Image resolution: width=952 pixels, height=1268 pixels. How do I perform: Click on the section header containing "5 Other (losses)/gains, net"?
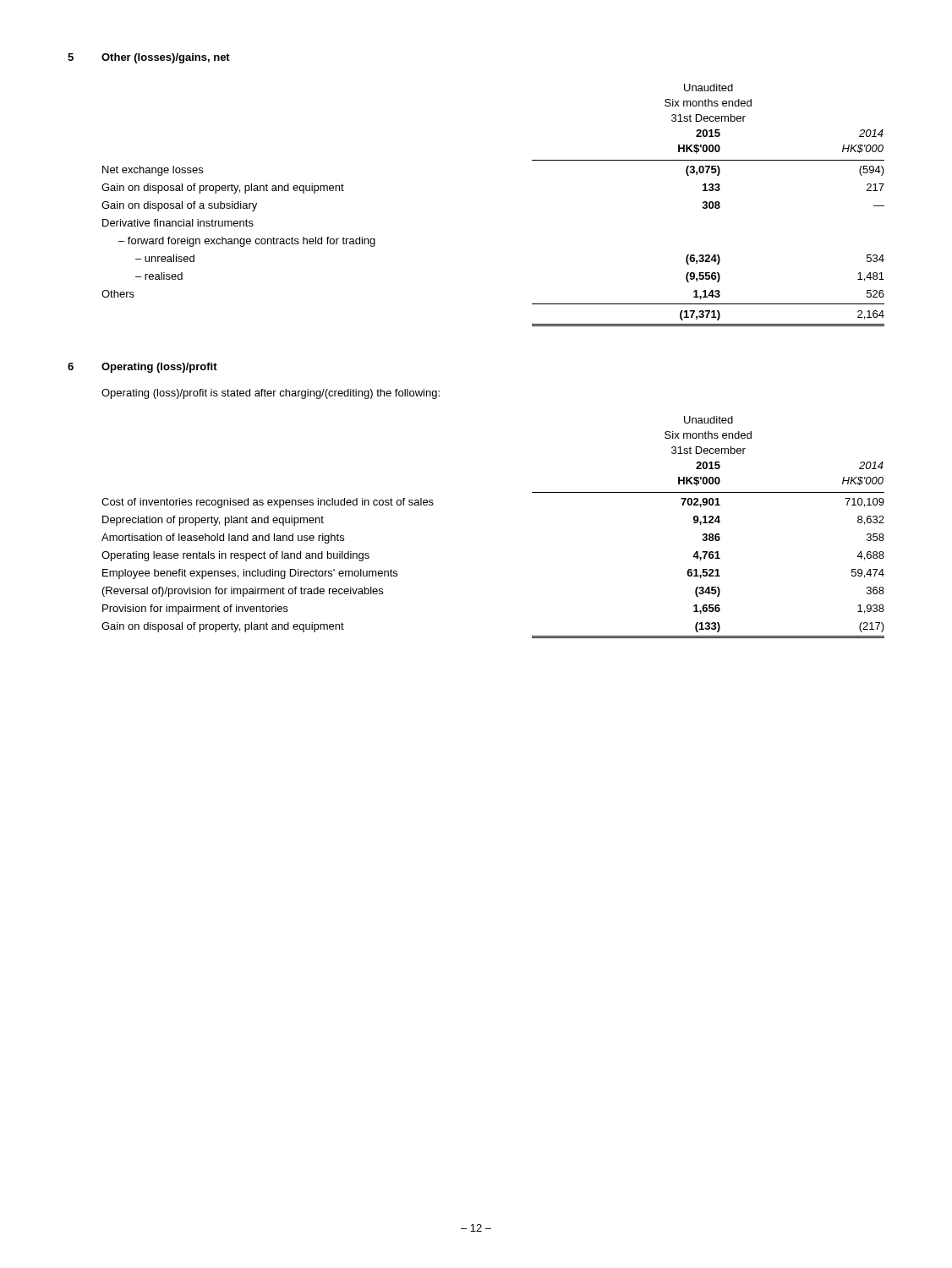(x=149, y=57)
